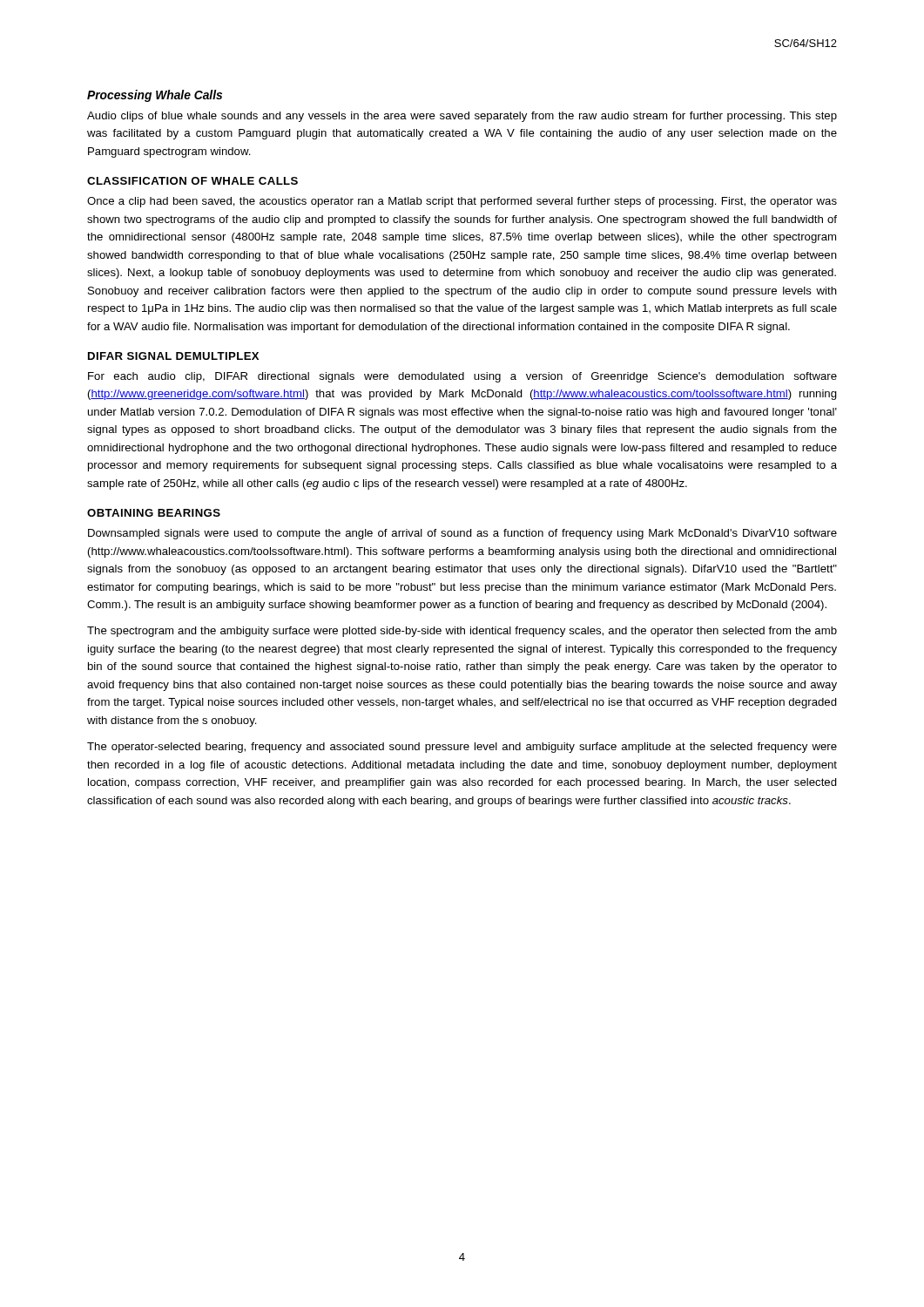
Task: Find the block on this page that starts "The spectrogram and the"
Action: (462, 675)
